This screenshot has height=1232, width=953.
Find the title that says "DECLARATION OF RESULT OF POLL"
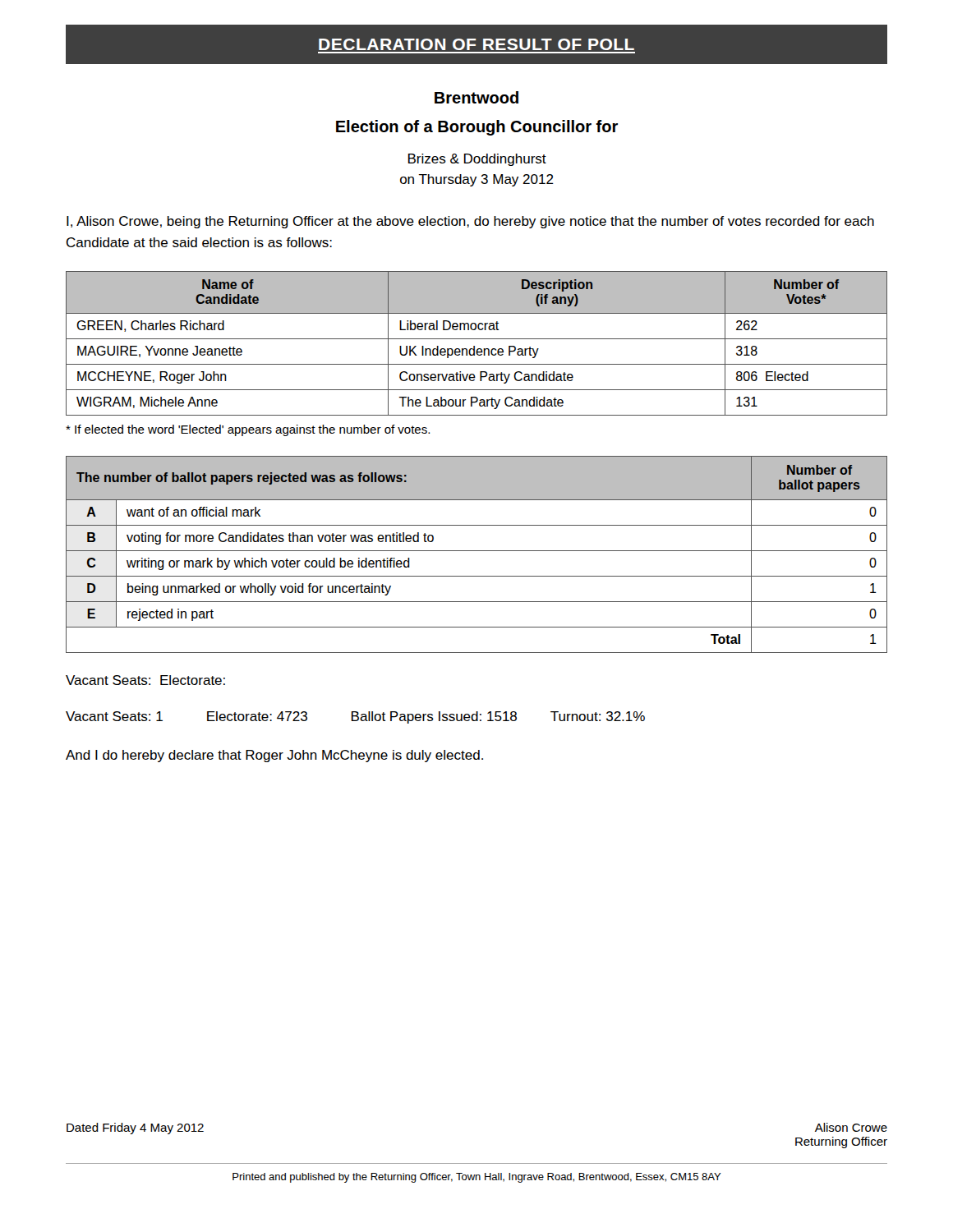pyautogui.click(x=476, y=44)
